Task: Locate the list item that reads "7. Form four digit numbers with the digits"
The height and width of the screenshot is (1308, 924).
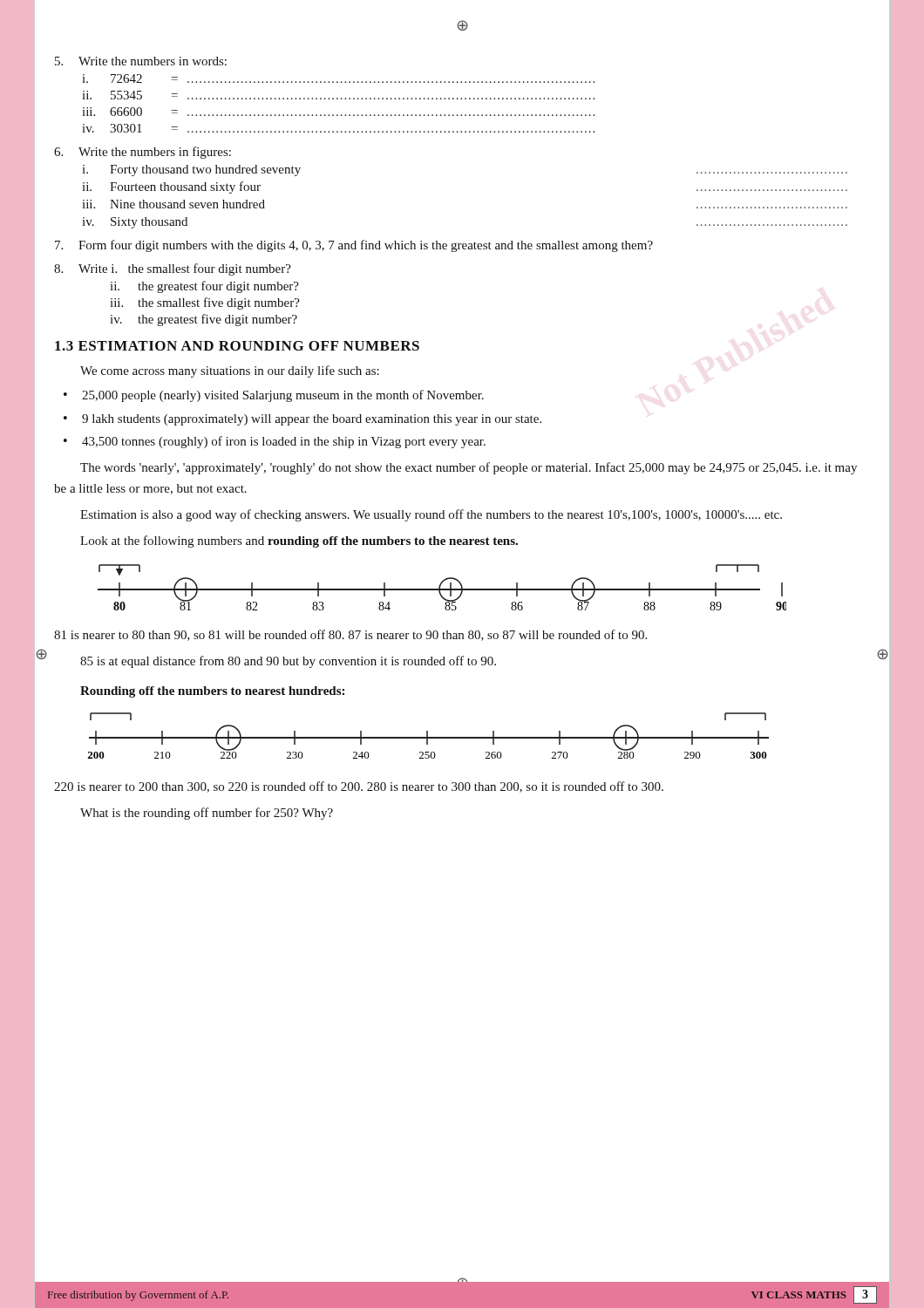Action: [462, 245]
